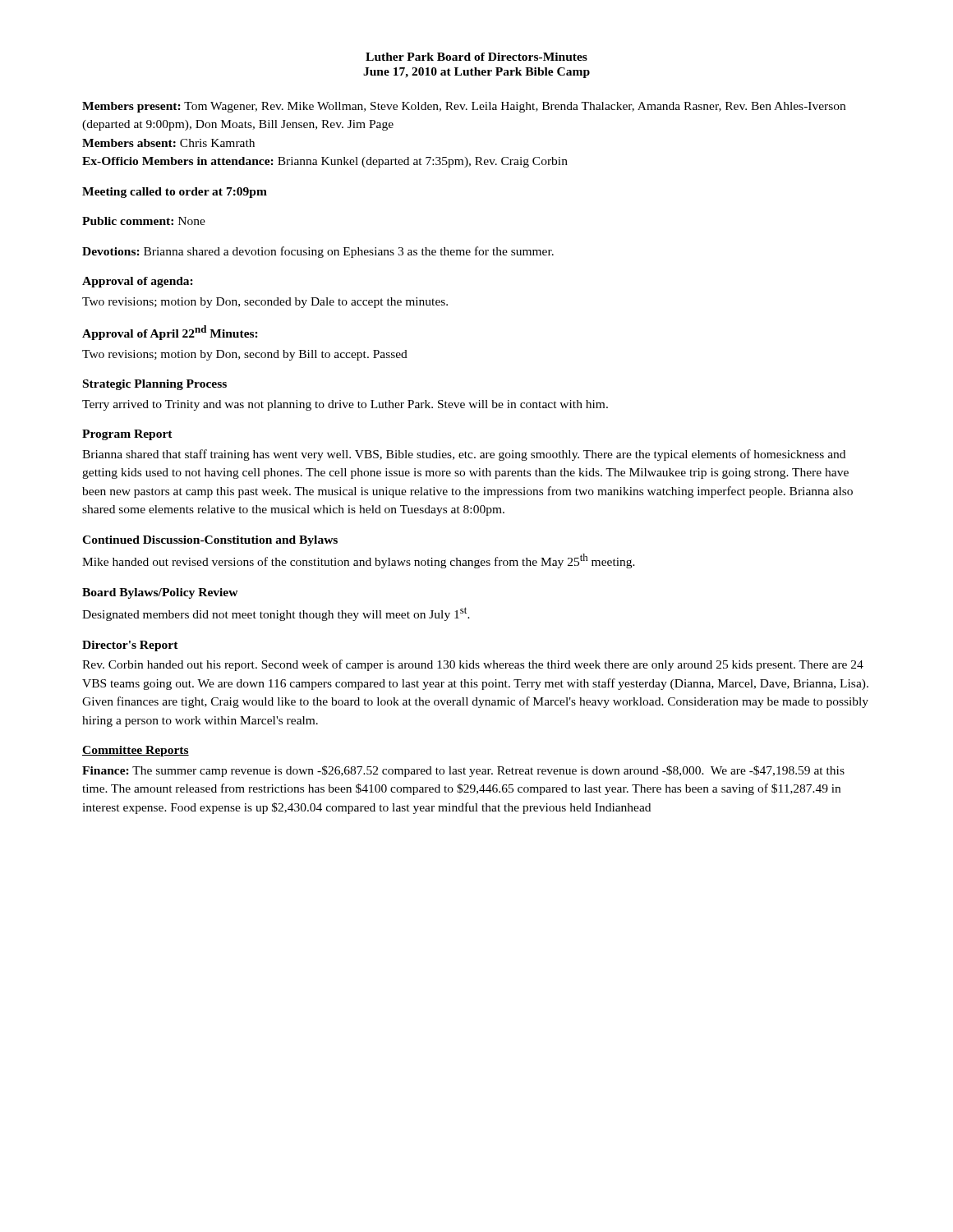Select the text block that says "Terry arrived to Trinity and was not planning"

(345, 404)
